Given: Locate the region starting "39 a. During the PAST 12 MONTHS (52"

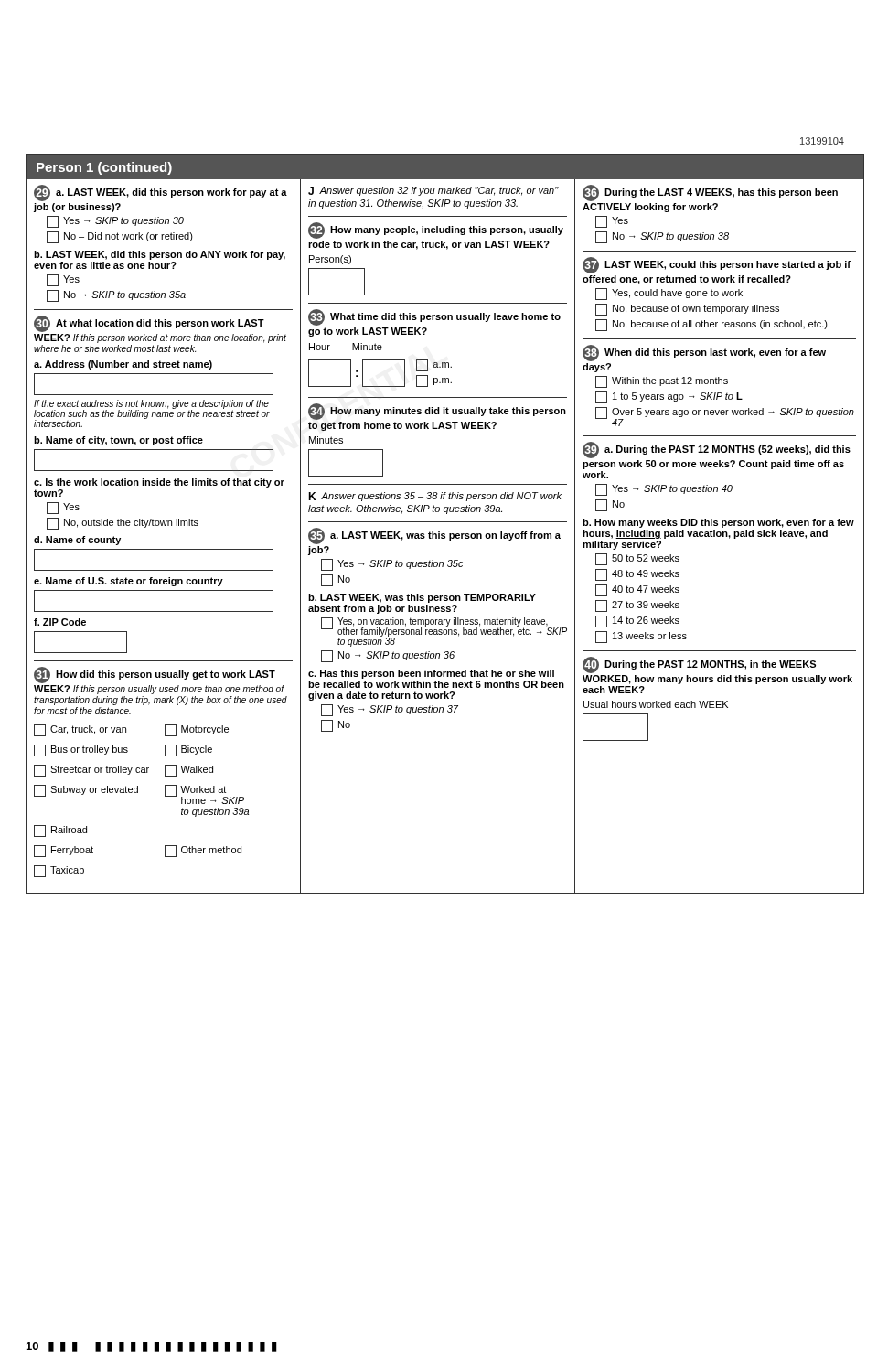Looking at the screenshot, I should click(719, 542).
